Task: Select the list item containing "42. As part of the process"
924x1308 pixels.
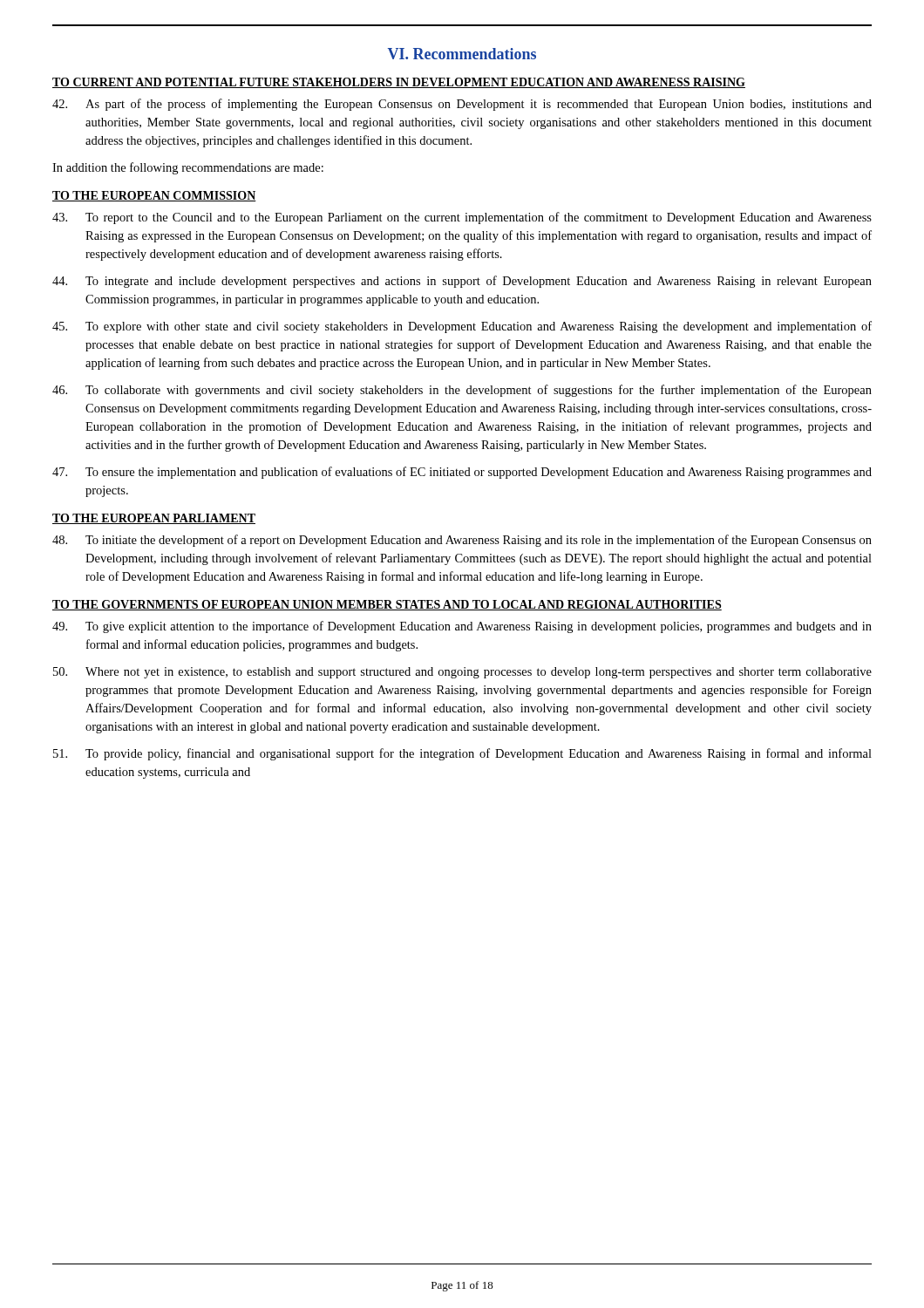Action: tap(462, 123)
